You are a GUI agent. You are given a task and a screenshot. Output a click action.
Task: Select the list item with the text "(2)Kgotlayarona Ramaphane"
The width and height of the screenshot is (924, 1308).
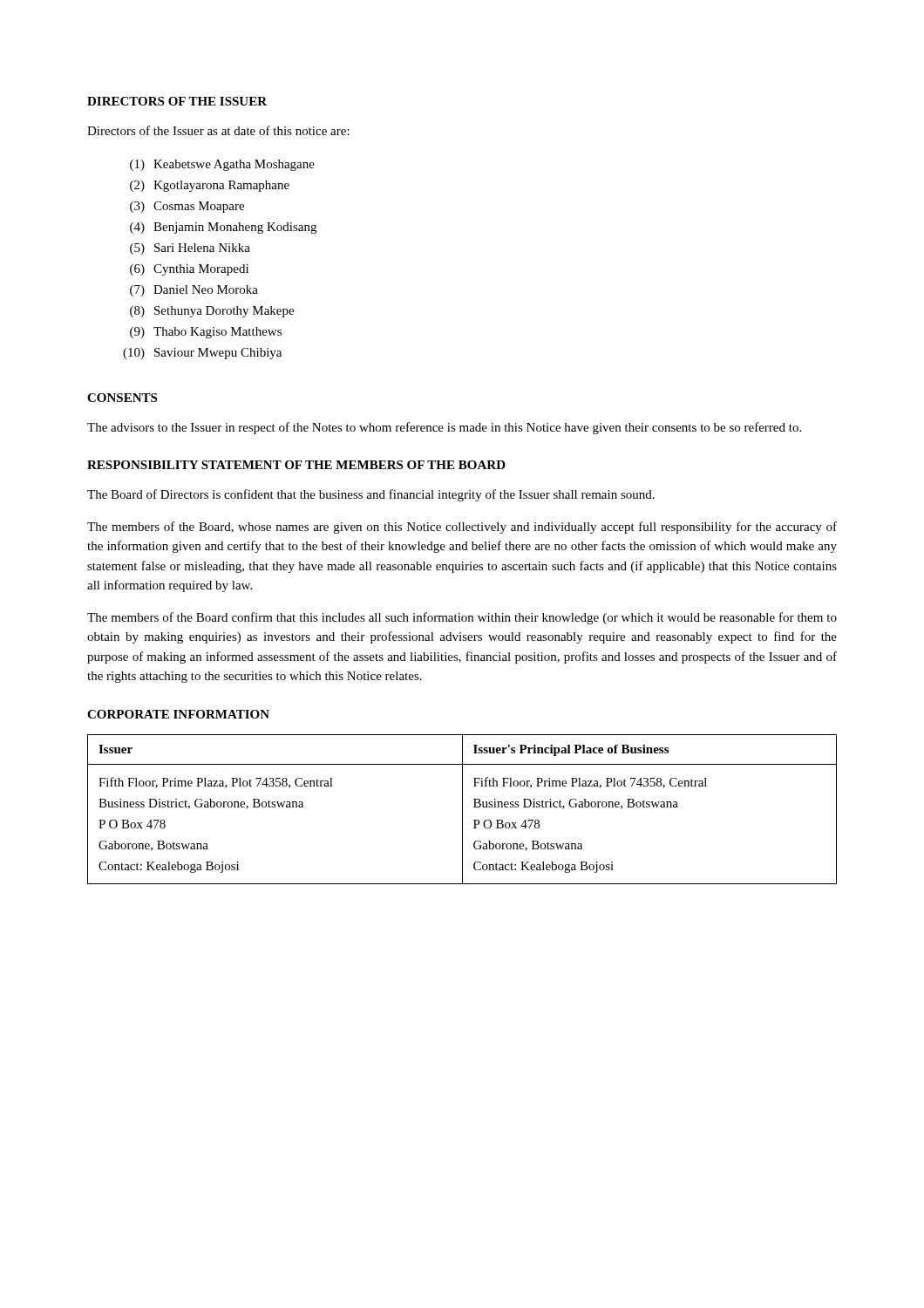pos(201,184)
